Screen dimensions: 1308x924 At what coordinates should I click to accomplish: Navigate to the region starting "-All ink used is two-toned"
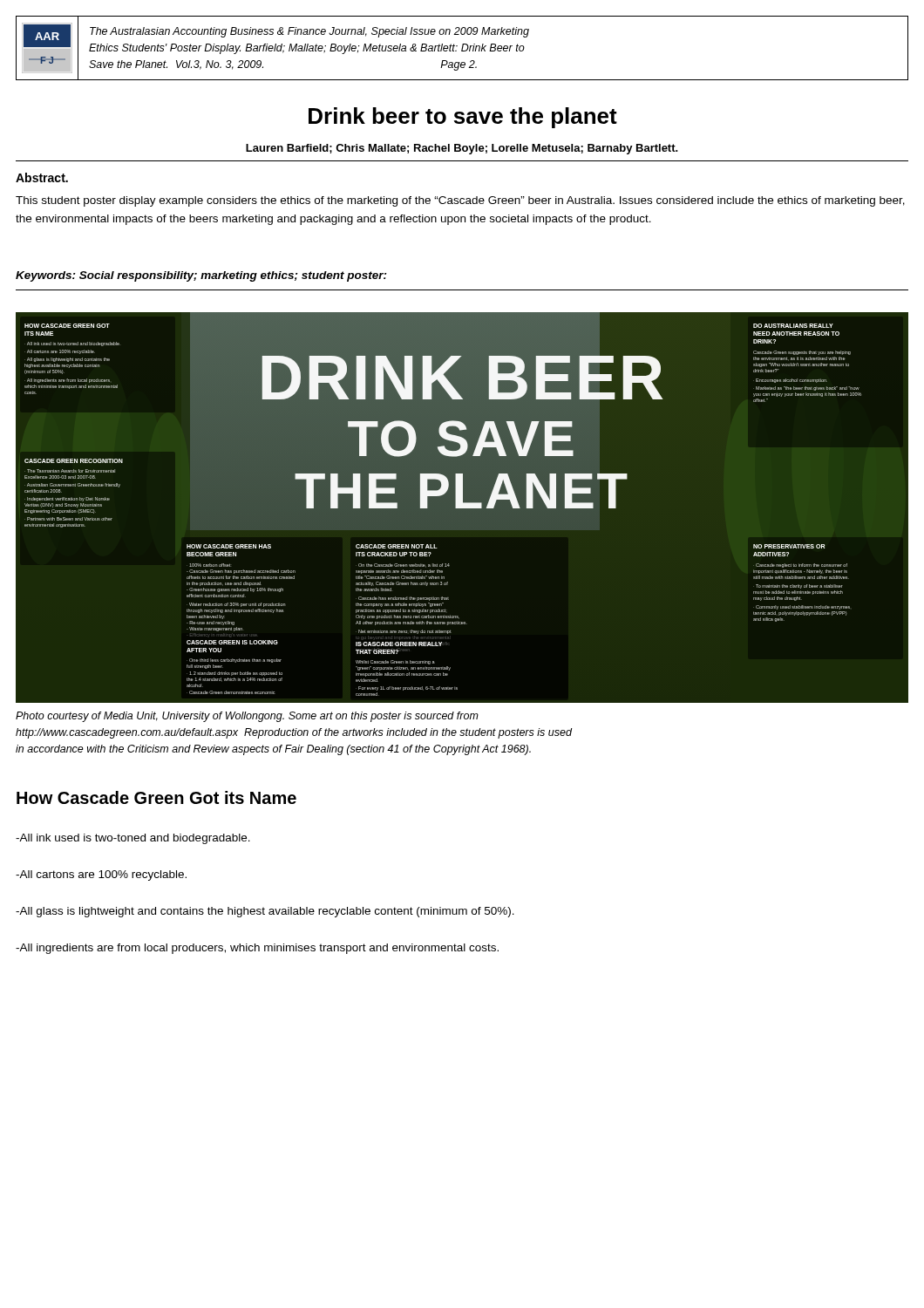point(133,838)
